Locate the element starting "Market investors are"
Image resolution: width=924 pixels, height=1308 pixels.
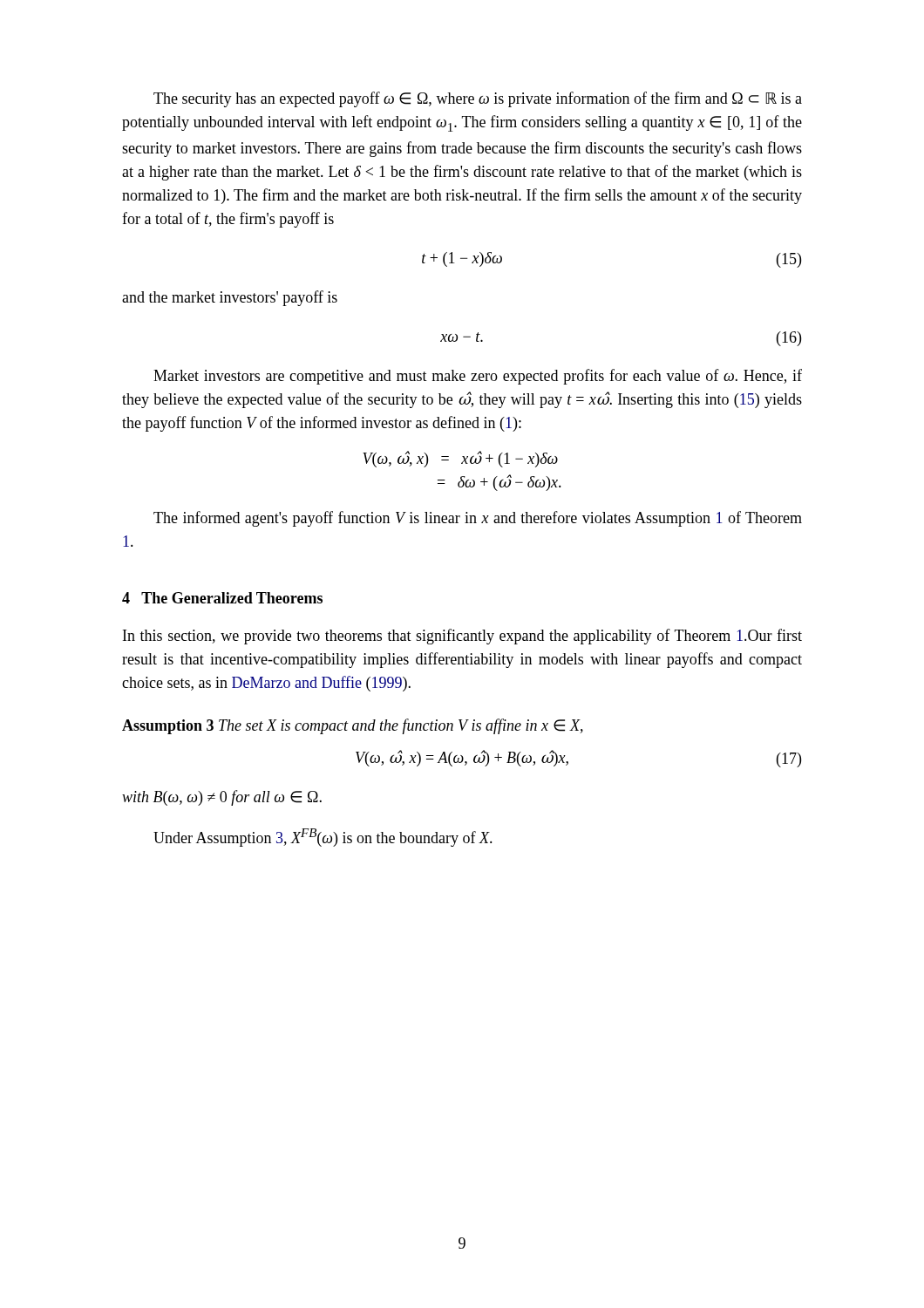462,399
